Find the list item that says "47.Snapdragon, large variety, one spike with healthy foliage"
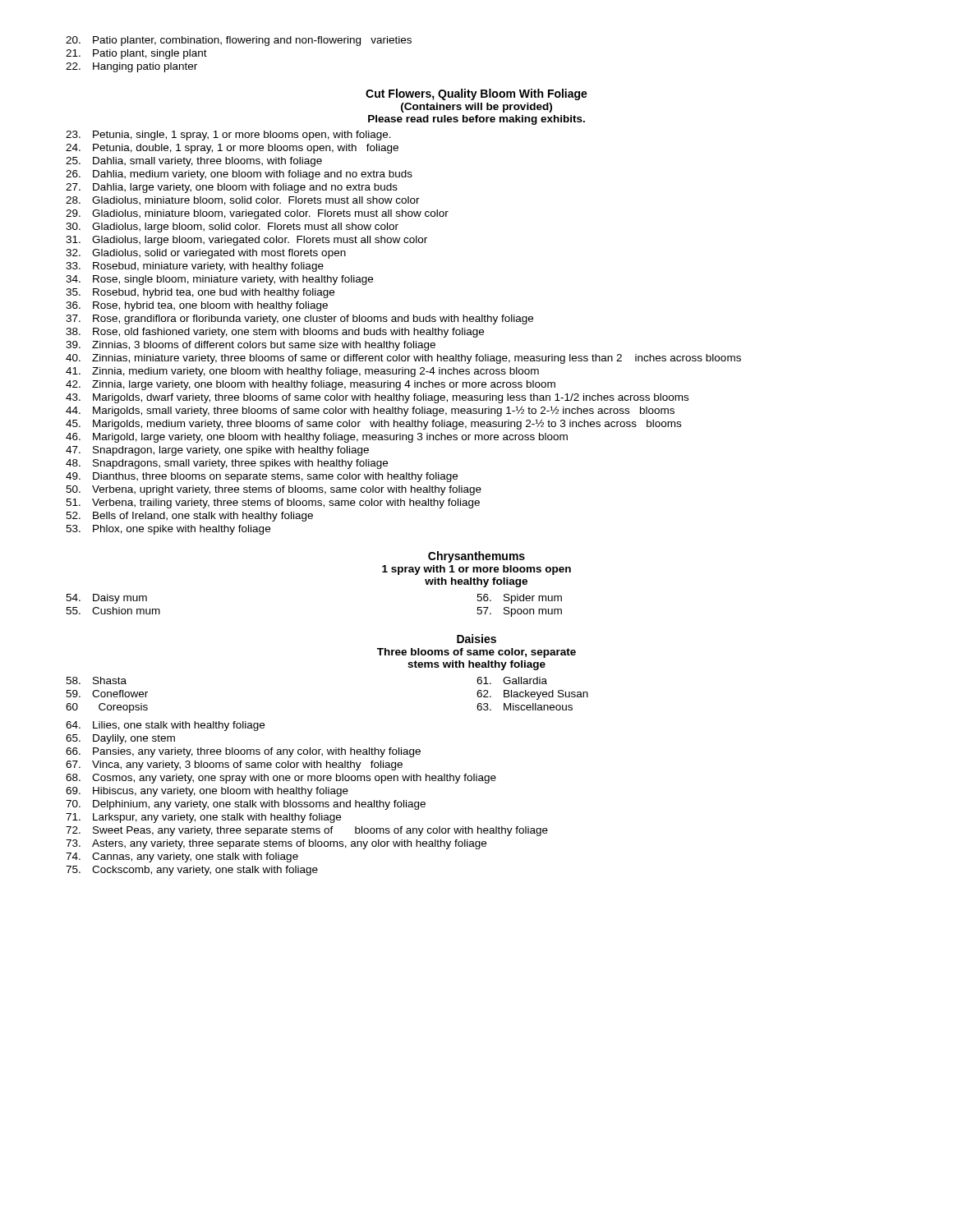Viewport: 953px width, 1232px height. point(476,450)
